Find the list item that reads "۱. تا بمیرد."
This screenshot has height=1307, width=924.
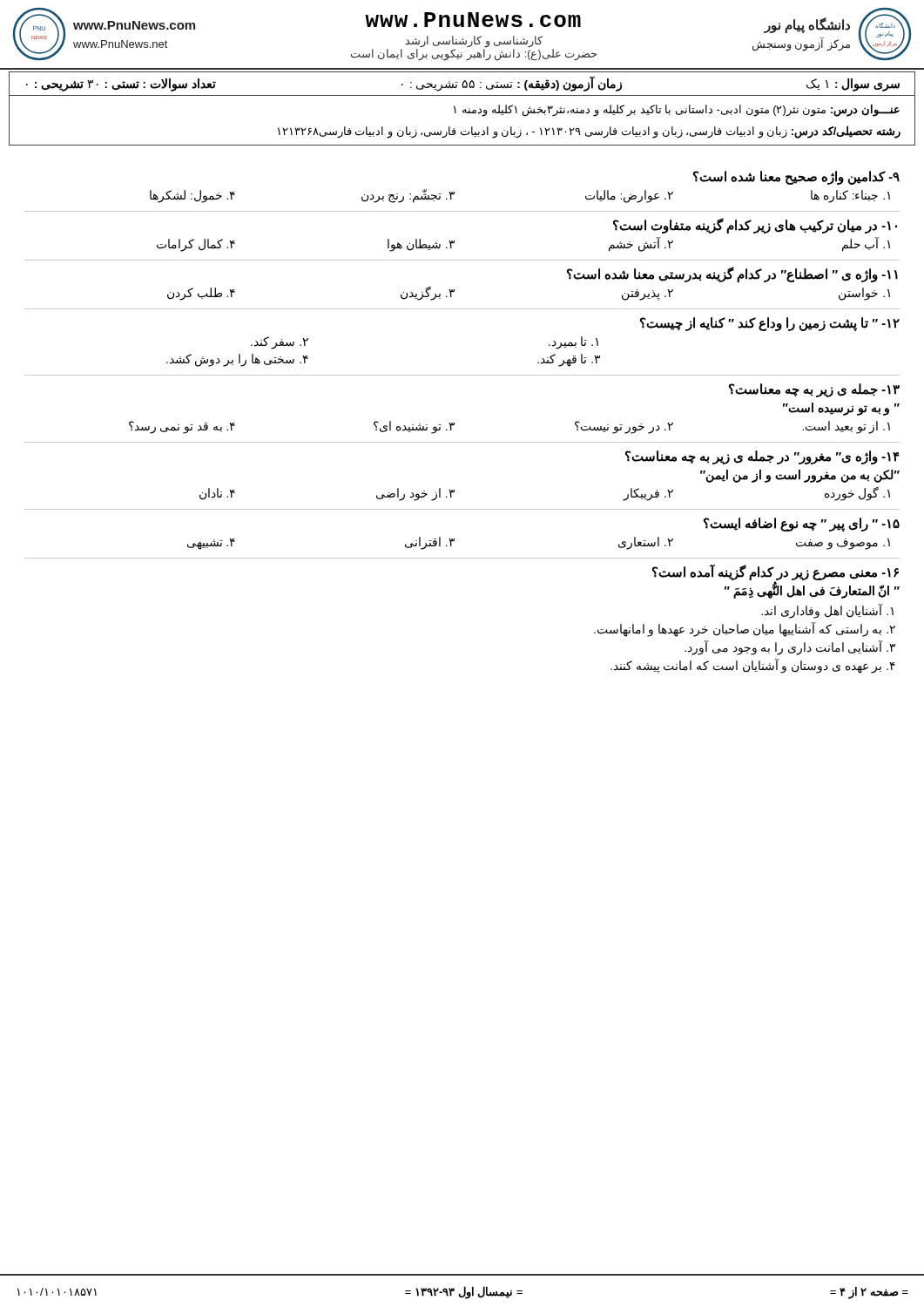(x=565, y=343)
